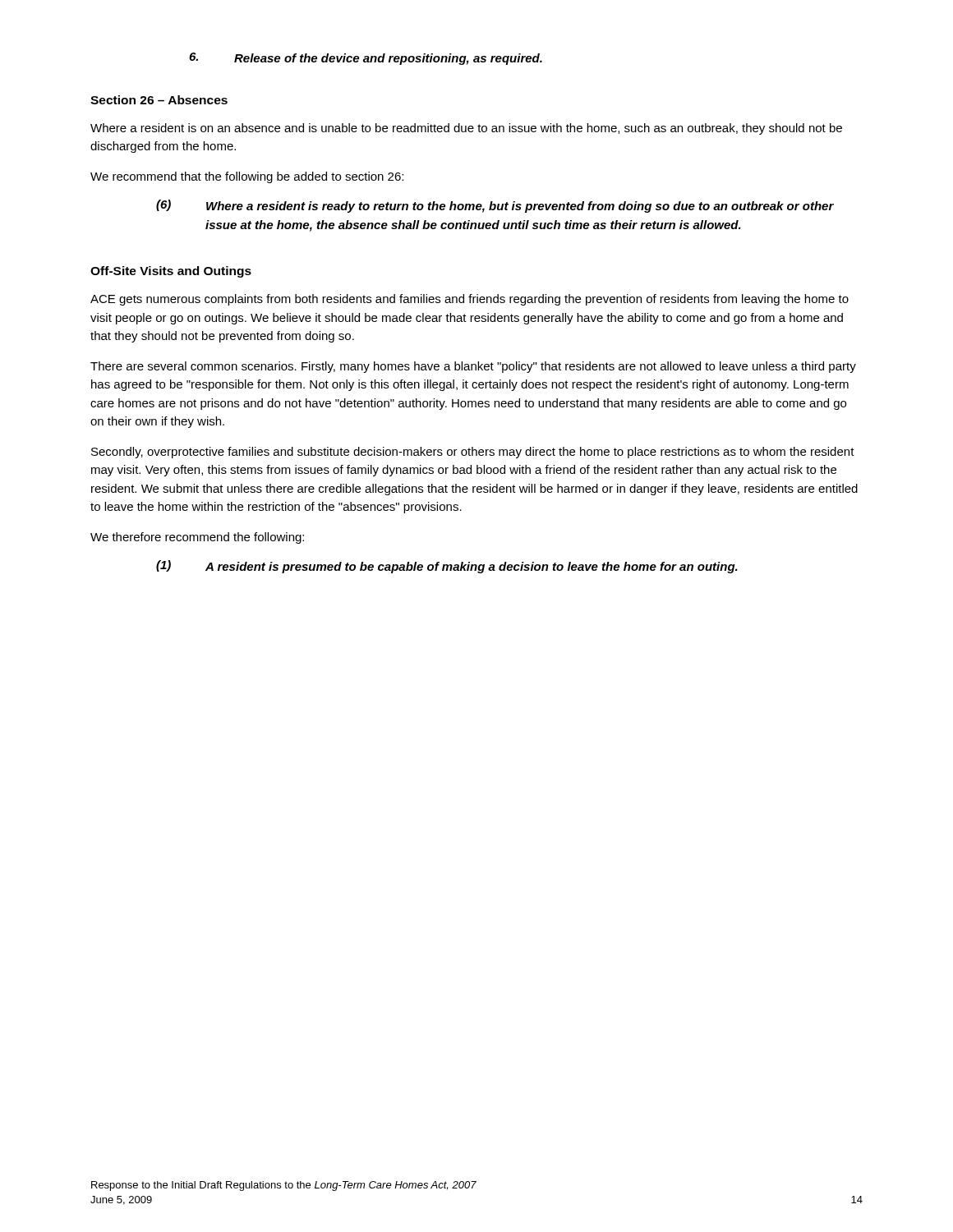Locate the list item containing "(1) A resident is presumed to"
Image resolution: width=953 pixels, height=1232 pixels.
click(x=447, y=567)
